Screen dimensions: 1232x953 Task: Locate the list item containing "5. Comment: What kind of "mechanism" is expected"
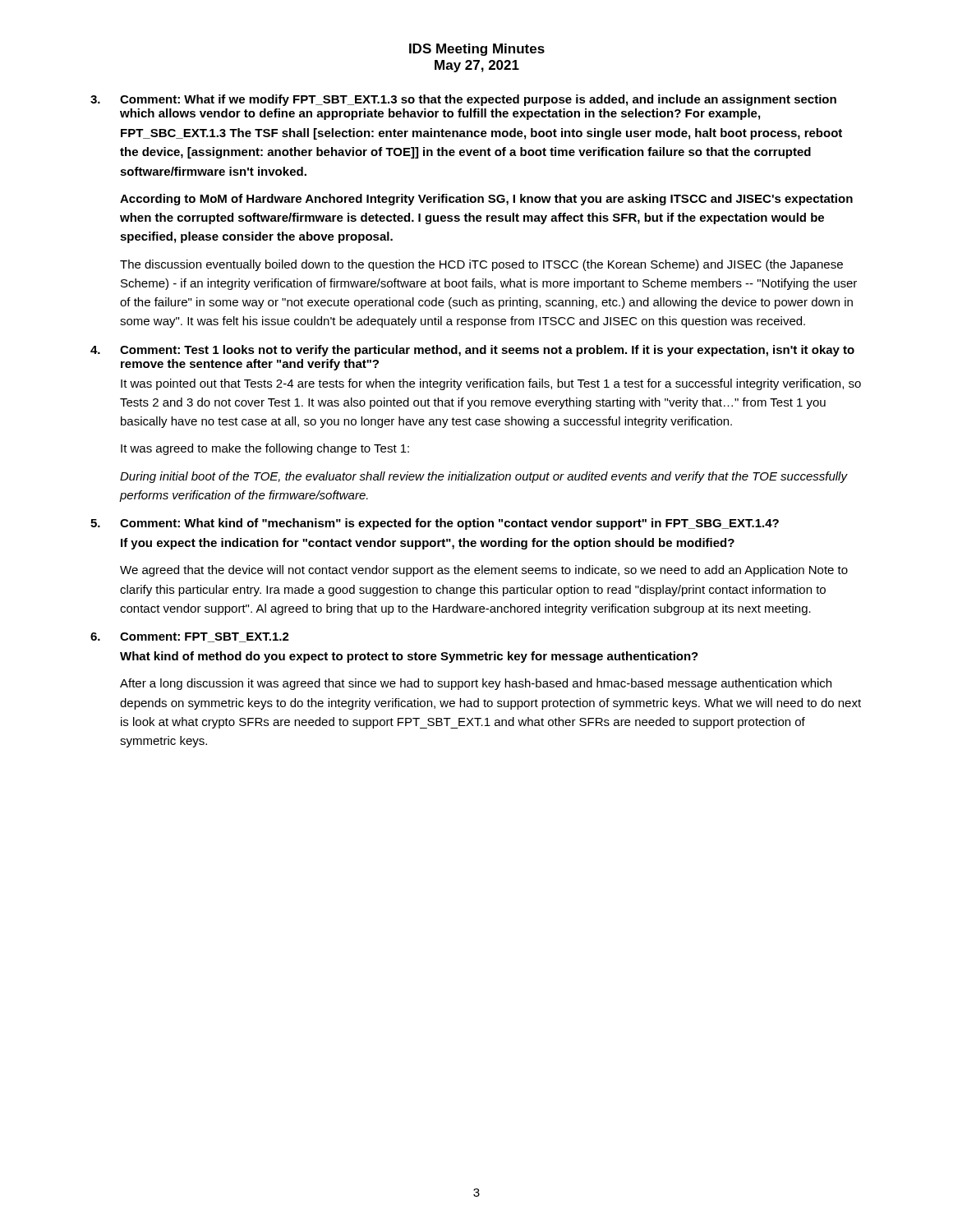(476, 567)
